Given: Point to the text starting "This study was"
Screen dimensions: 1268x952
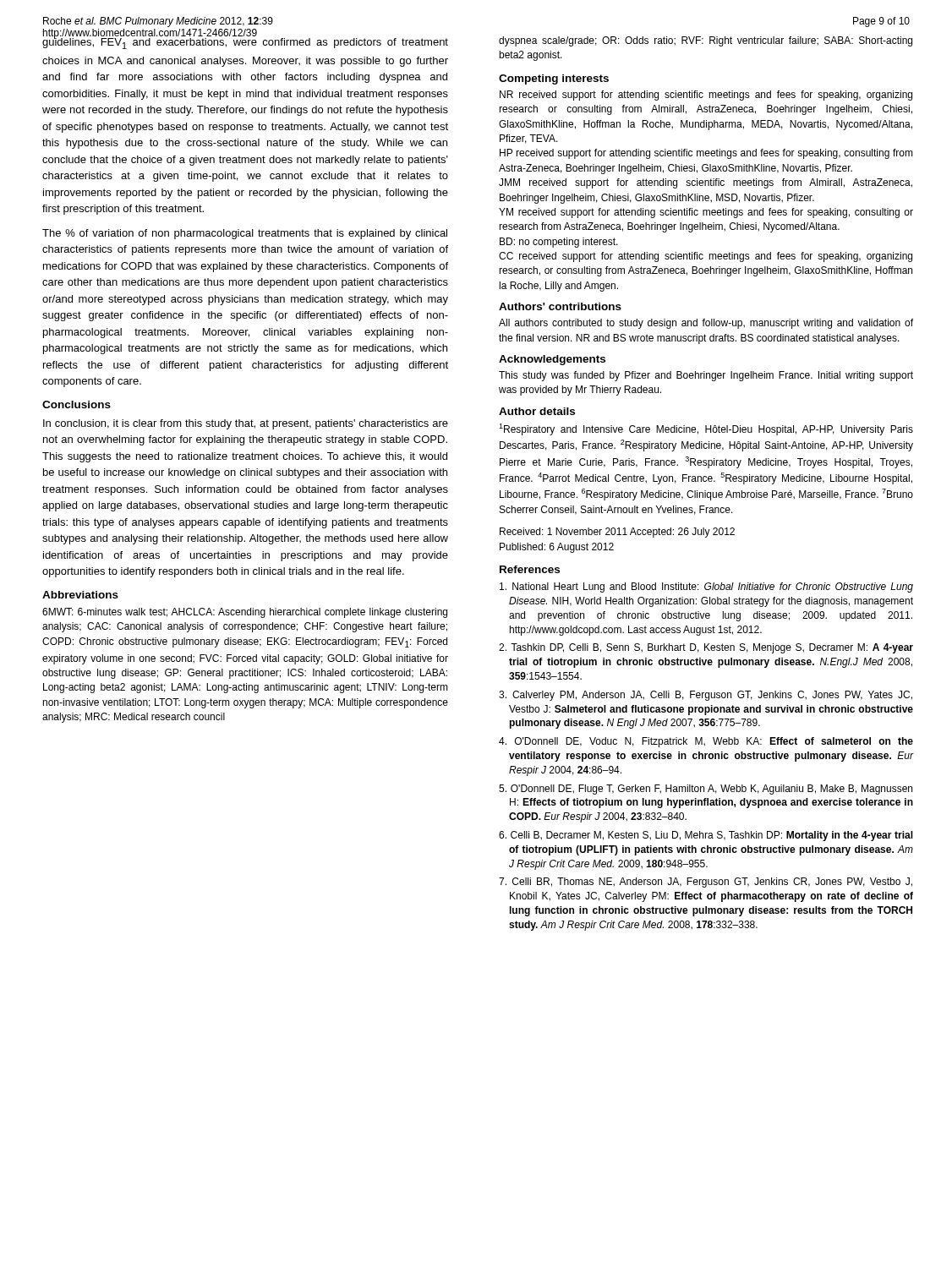Looking at the screenshot, I should (x=706, y=383).
